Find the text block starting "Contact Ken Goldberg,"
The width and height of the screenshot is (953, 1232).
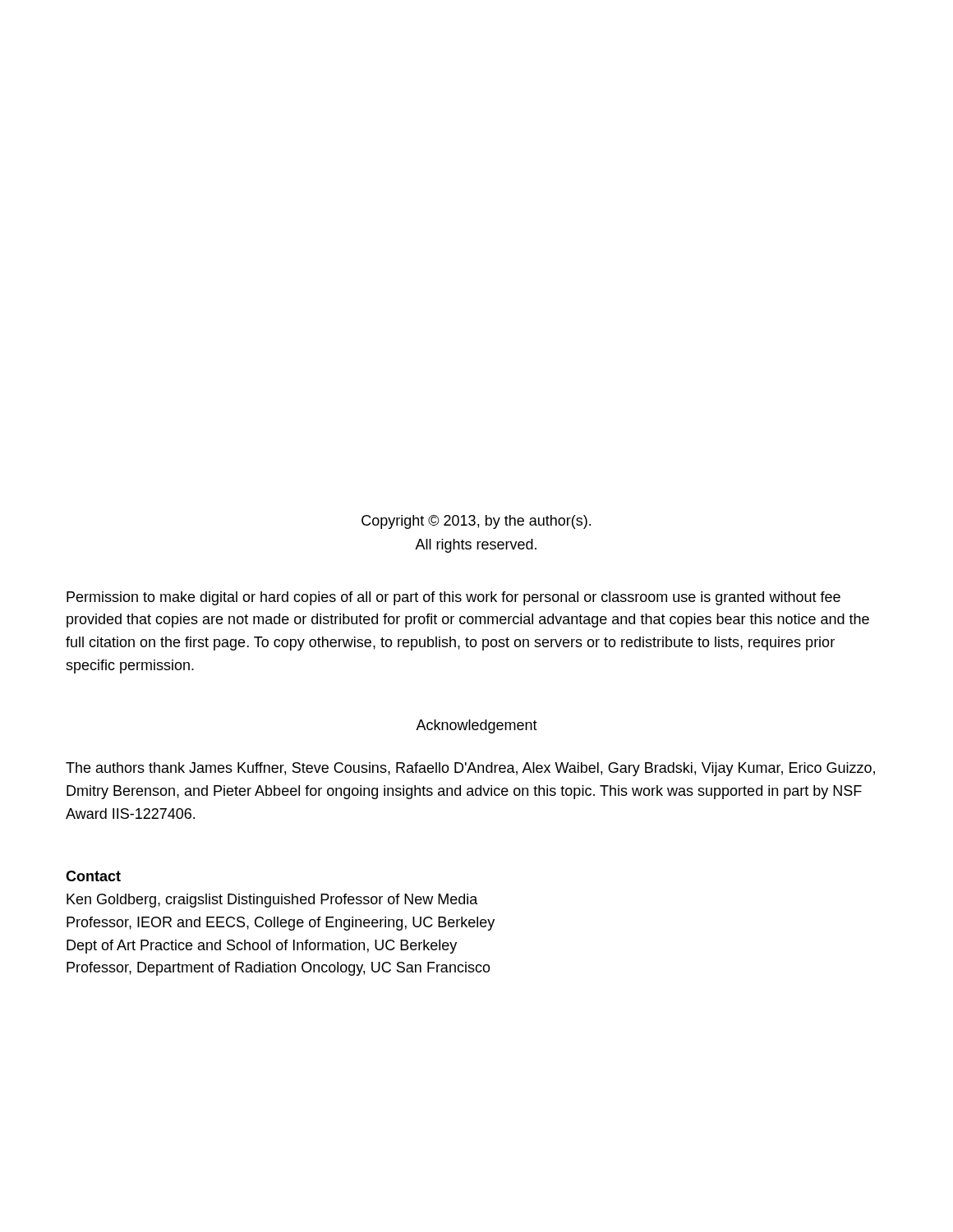(x=476, y=923)
